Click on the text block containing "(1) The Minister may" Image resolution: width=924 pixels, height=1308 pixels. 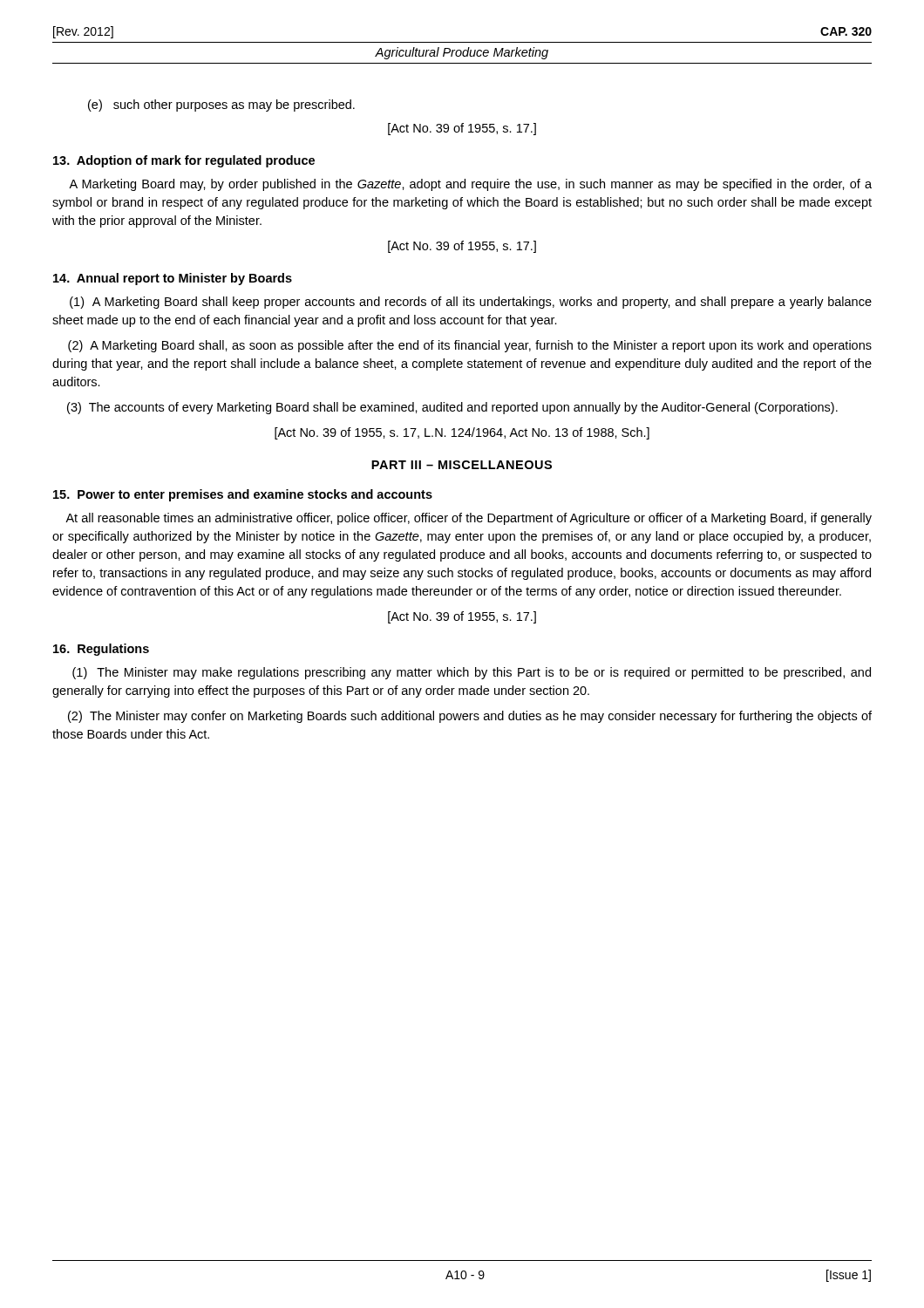[462, 682]
